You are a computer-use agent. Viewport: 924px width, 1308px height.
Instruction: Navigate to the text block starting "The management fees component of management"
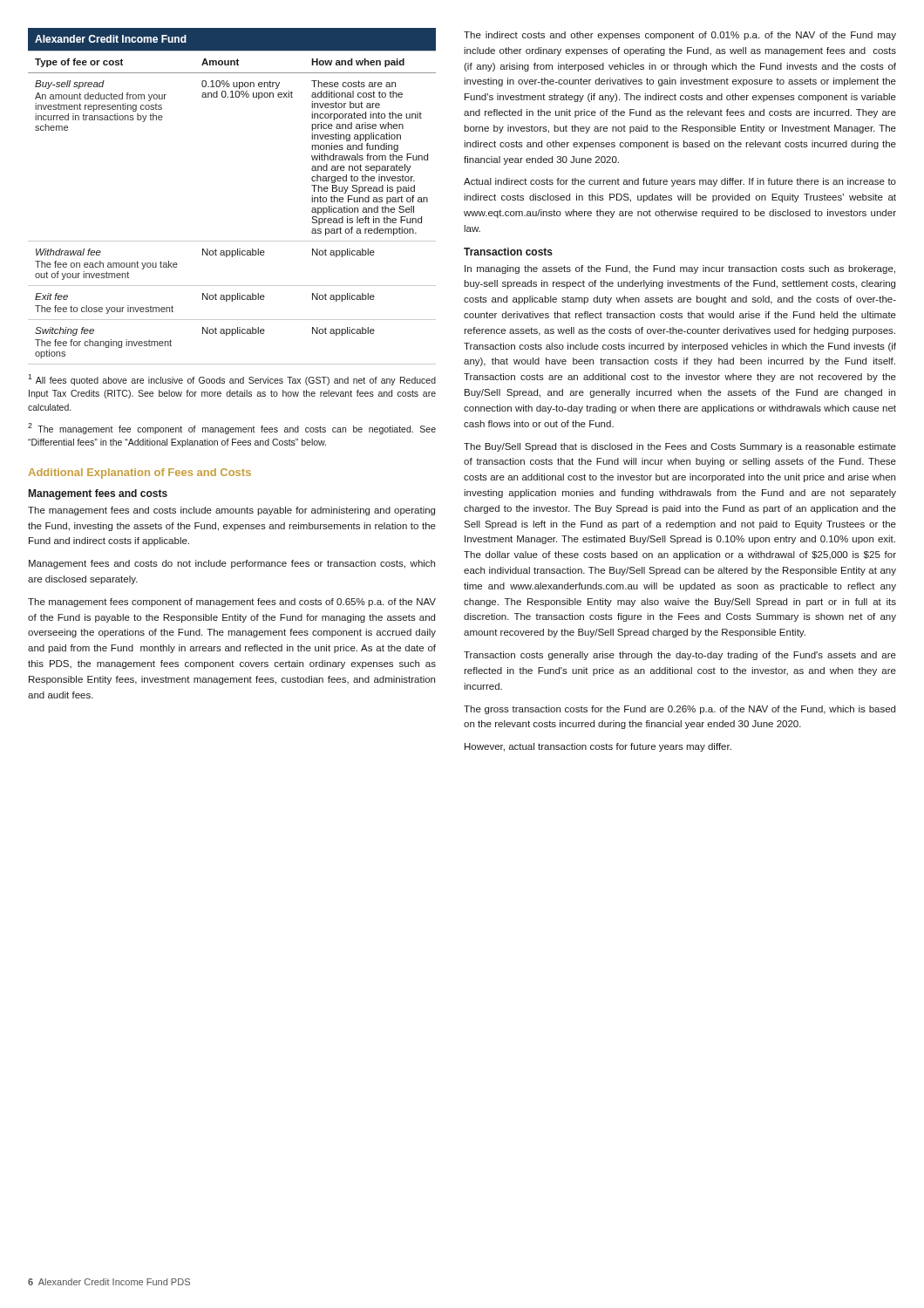coord(232,648)
